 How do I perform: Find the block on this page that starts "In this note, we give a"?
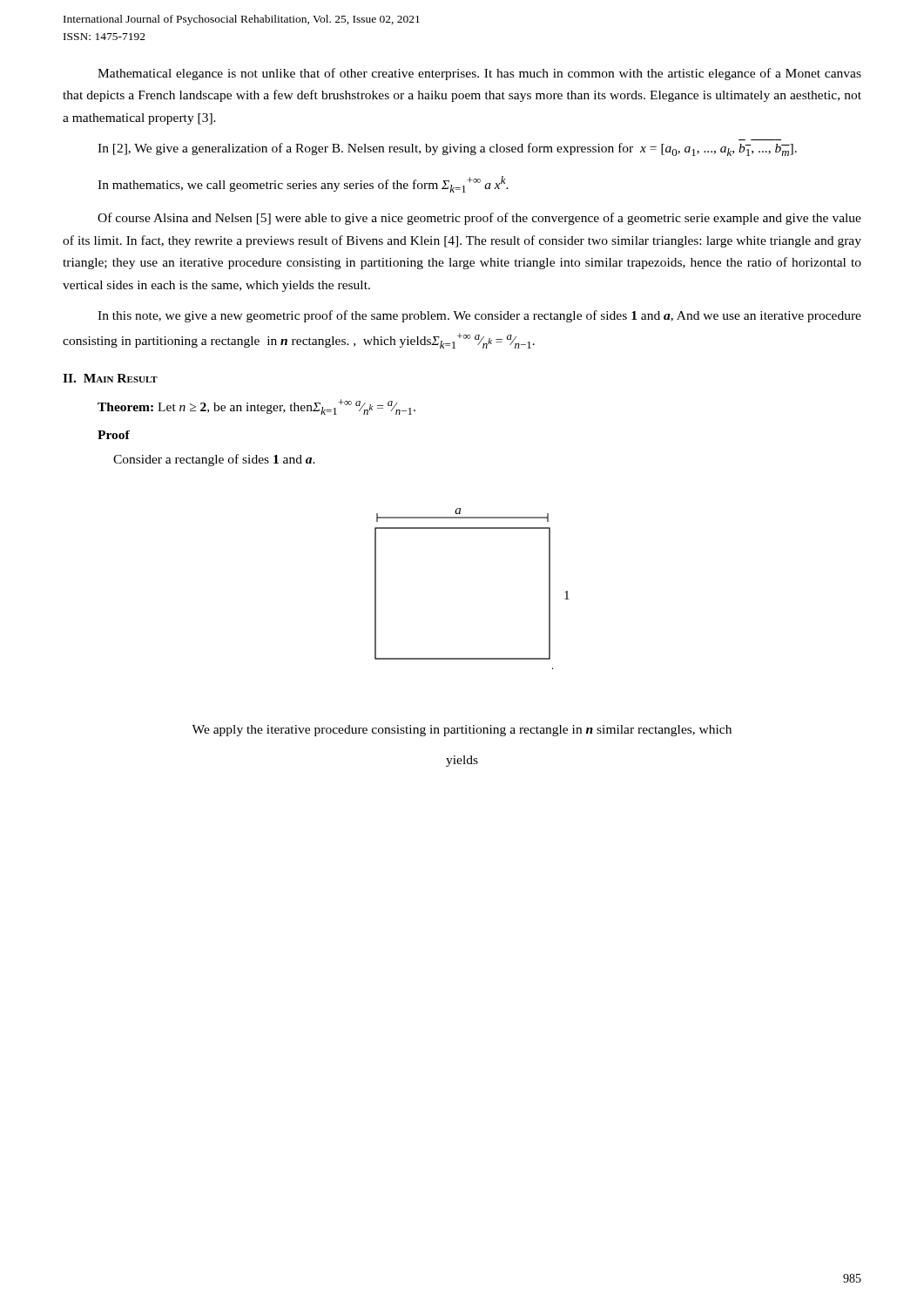point(462,330)
